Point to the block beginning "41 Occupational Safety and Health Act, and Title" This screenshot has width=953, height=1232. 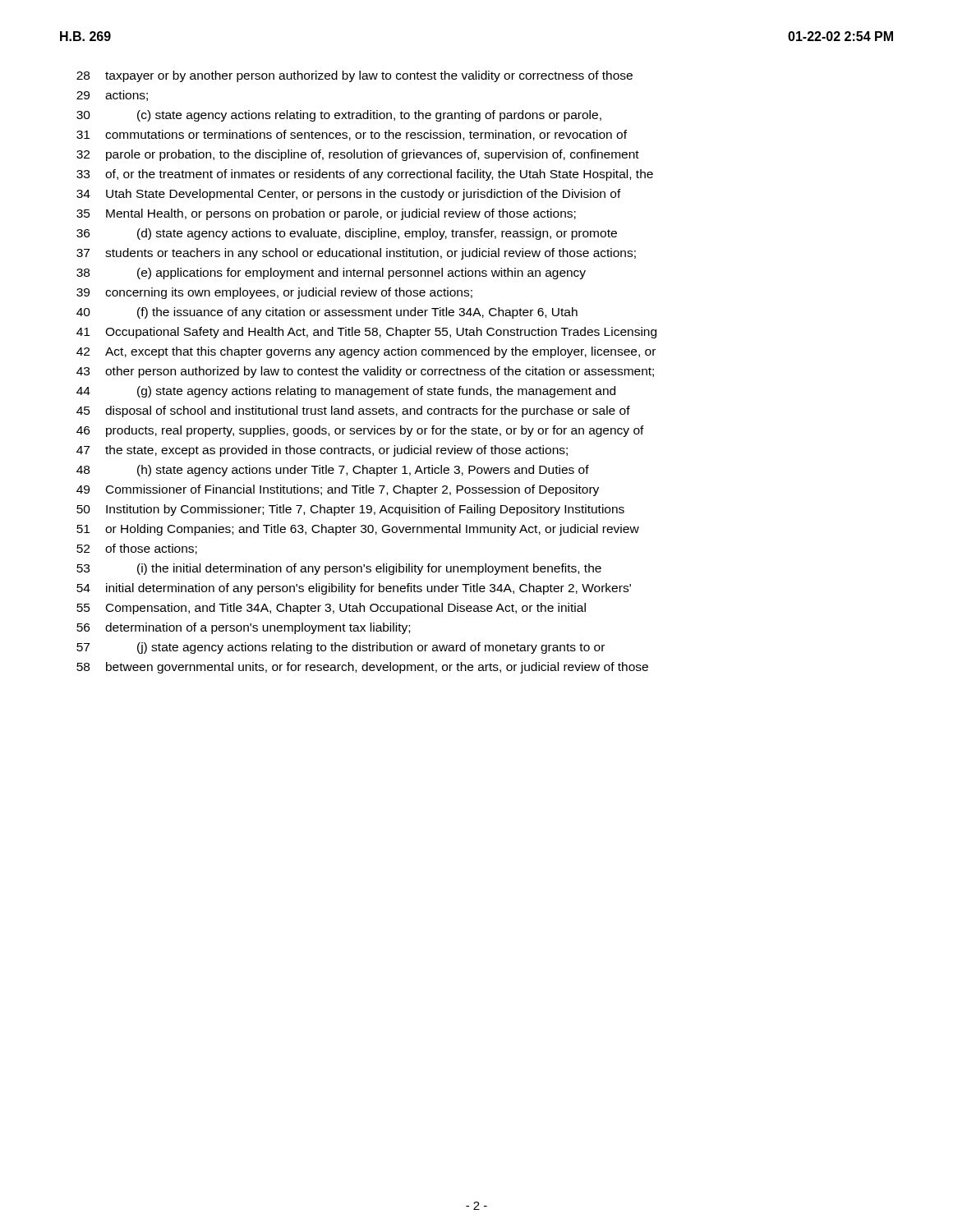[x=476, y=332]
